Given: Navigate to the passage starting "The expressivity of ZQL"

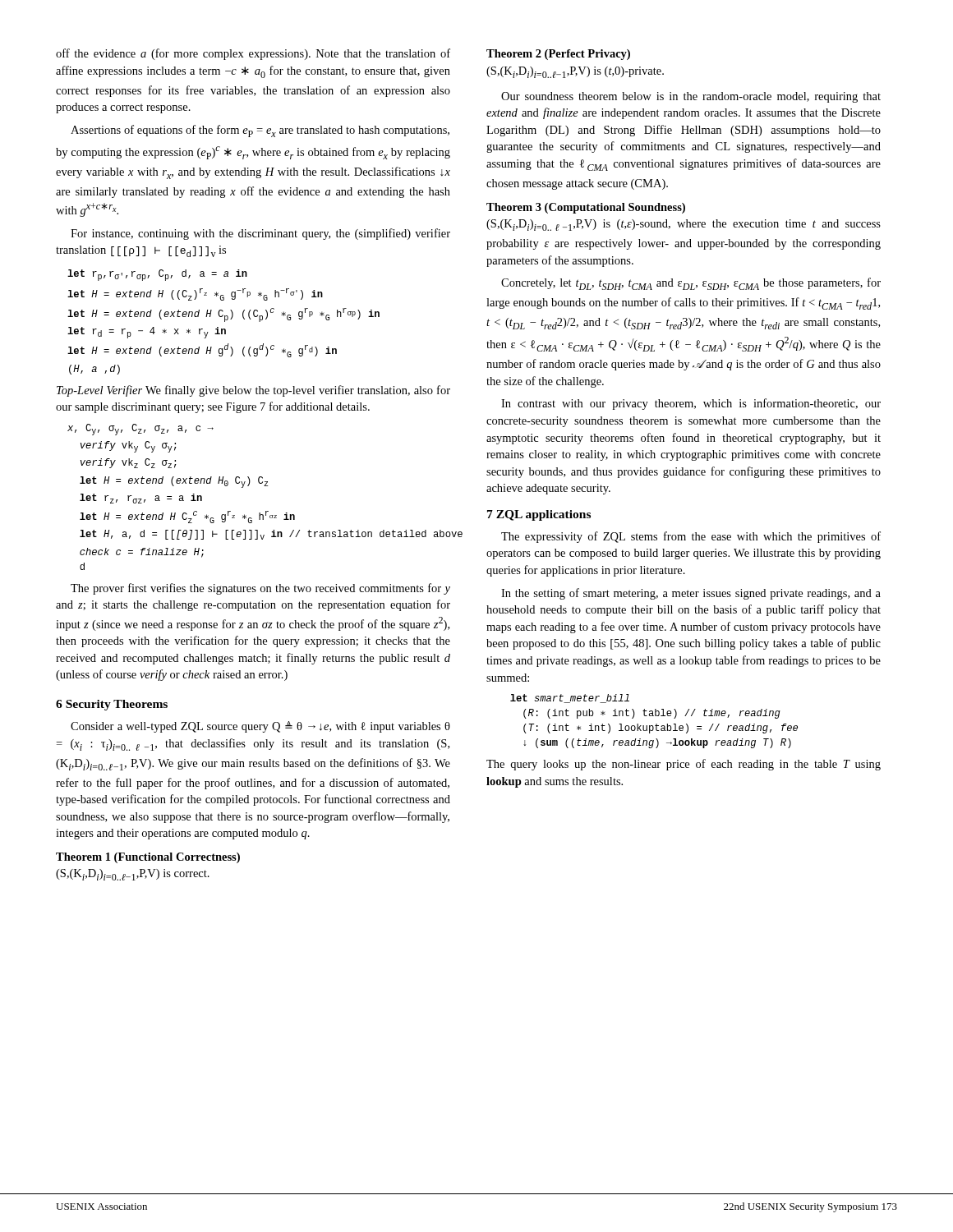Looking at the screenshot, I should [683, 553].
